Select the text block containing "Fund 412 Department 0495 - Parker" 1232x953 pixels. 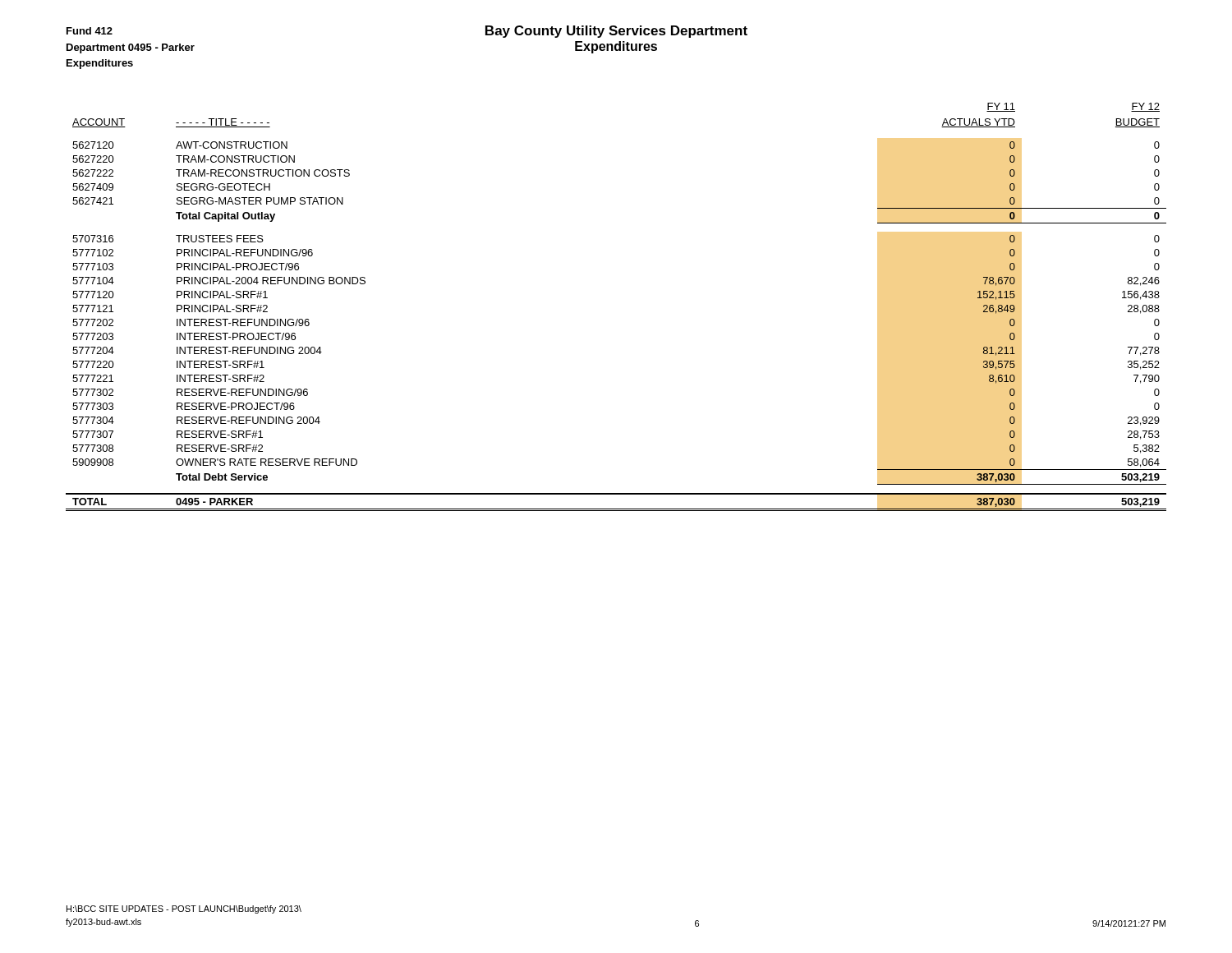pos(130,47)
